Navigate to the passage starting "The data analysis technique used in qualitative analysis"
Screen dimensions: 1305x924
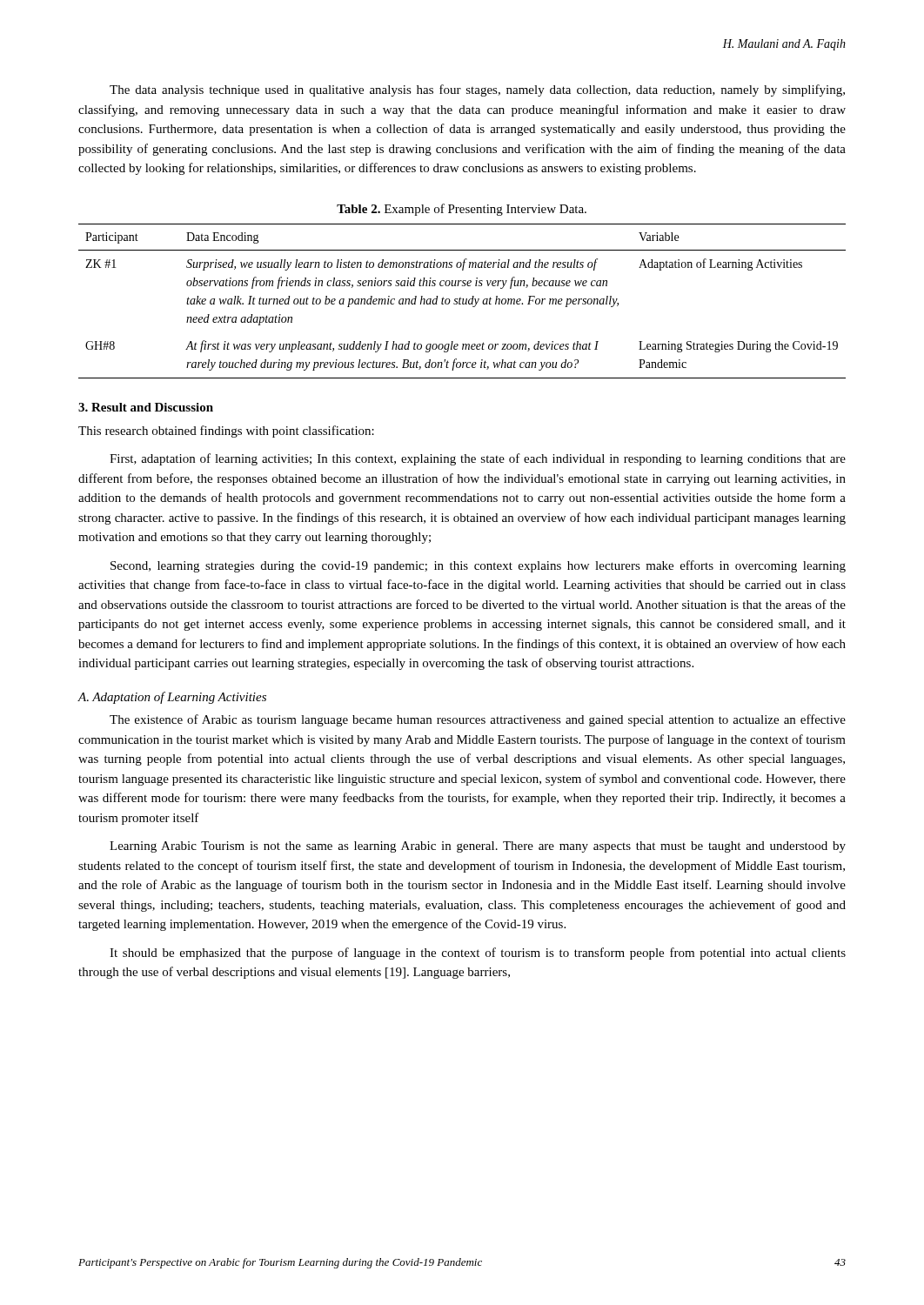[462, 129]
